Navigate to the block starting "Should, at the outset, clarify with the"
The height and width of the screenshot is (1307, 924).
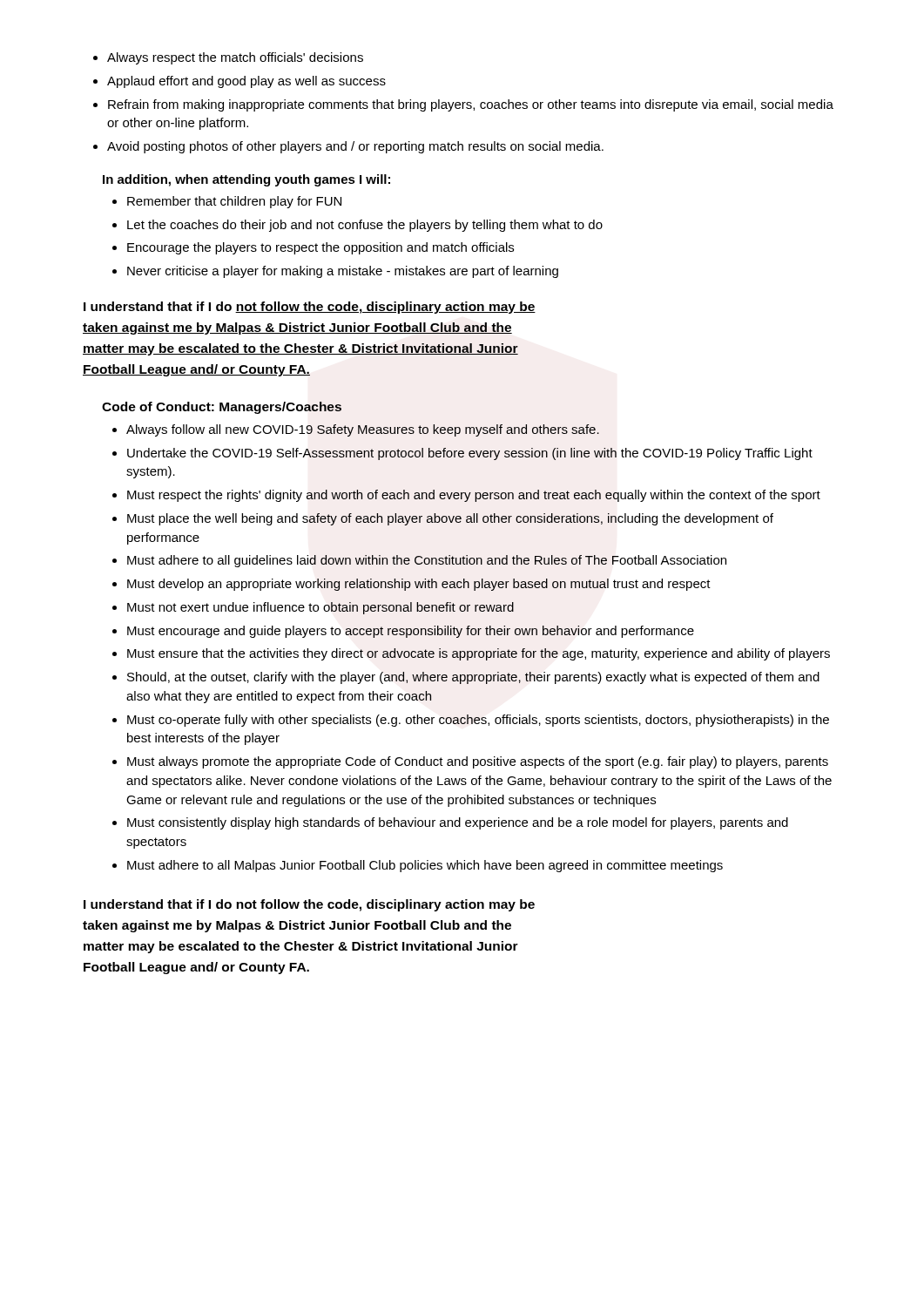pyautogui.click(x=484, y=686)
